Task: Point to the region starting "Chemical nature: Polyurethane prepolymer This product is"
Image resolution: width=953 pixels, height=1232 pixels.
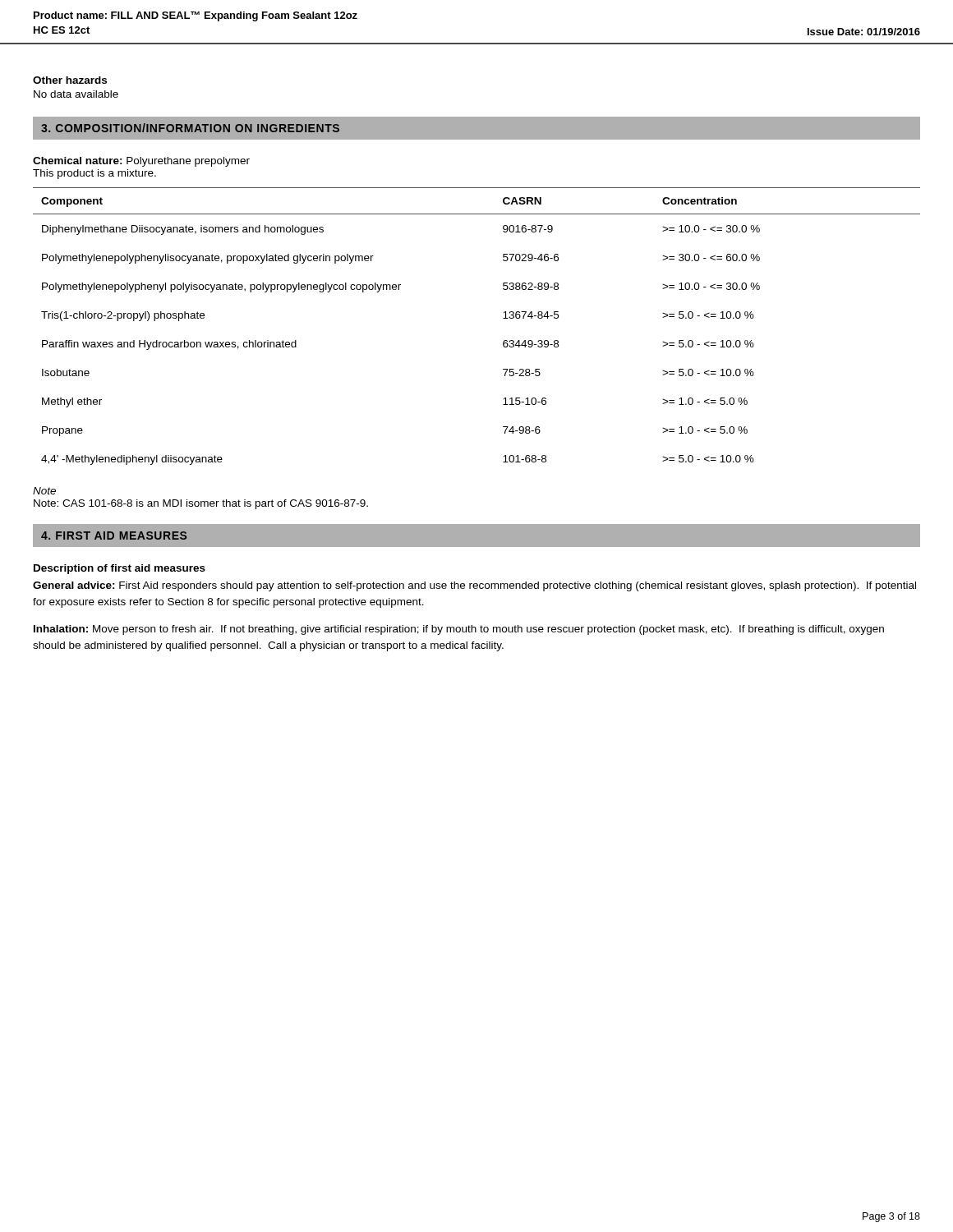Action: [x=141, y=167]
